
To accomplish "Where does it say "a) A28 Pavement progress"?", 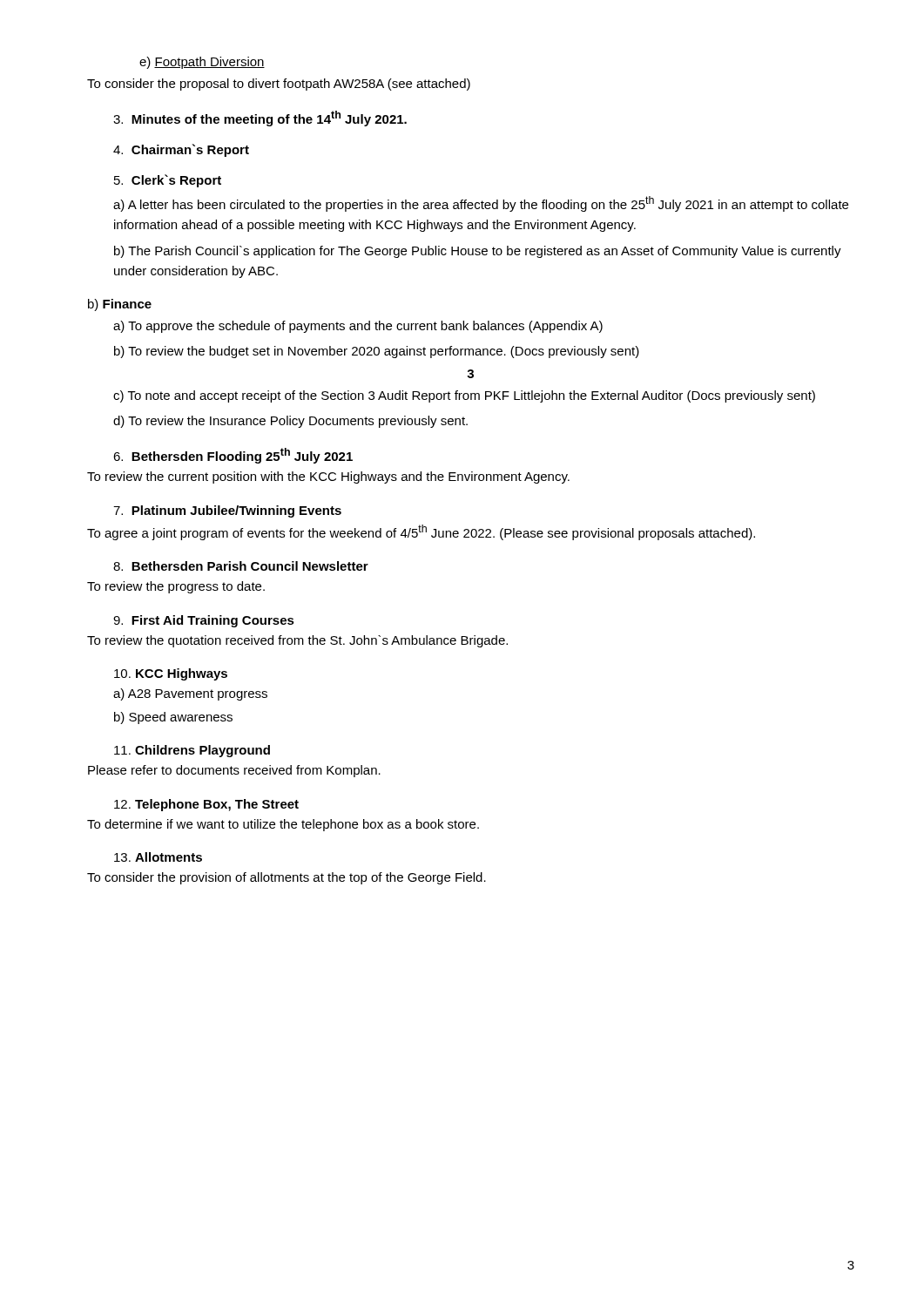I will point(191,693).
